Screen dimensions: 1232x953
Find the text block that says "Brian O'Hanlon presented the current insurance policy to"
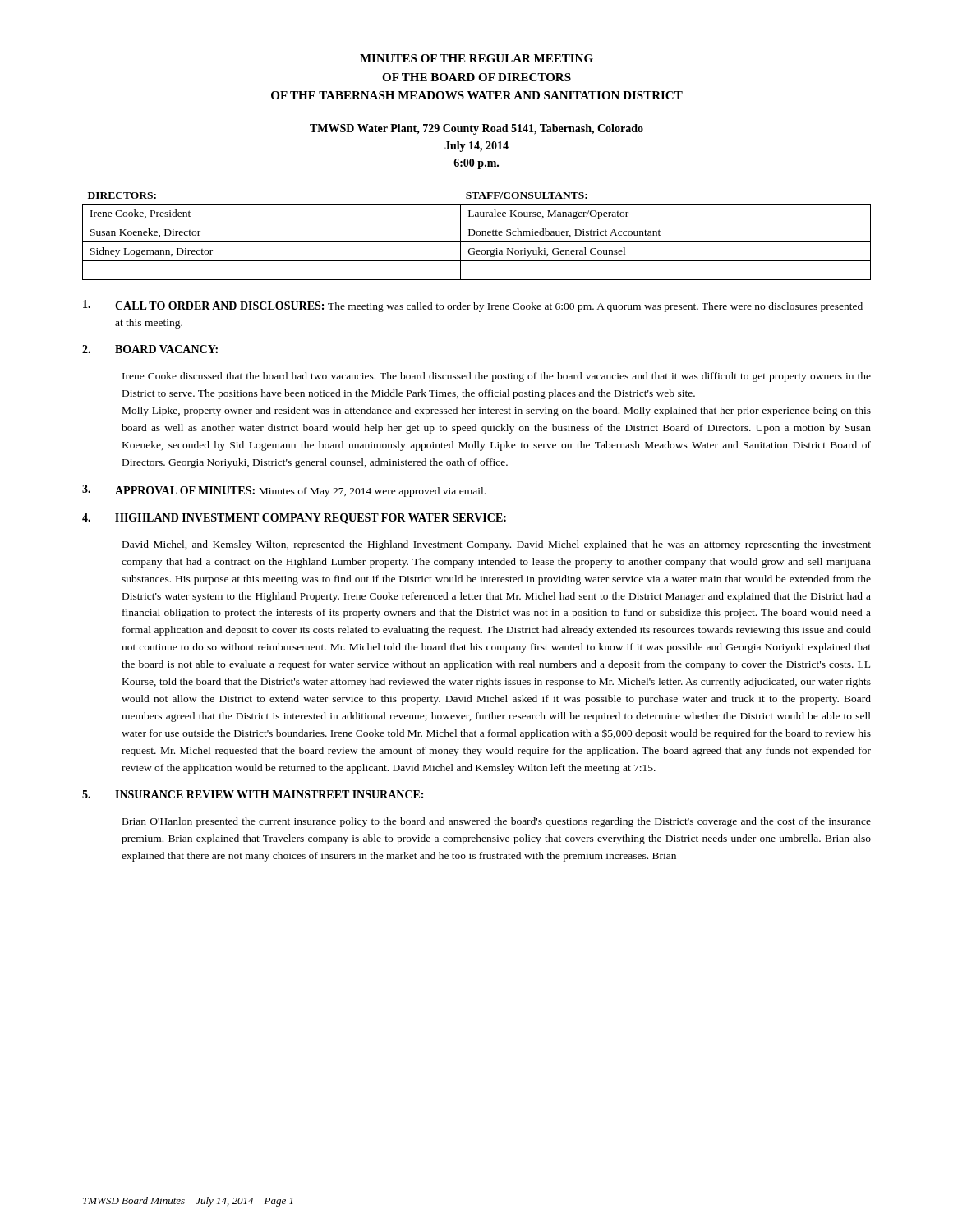pos(496,839)
